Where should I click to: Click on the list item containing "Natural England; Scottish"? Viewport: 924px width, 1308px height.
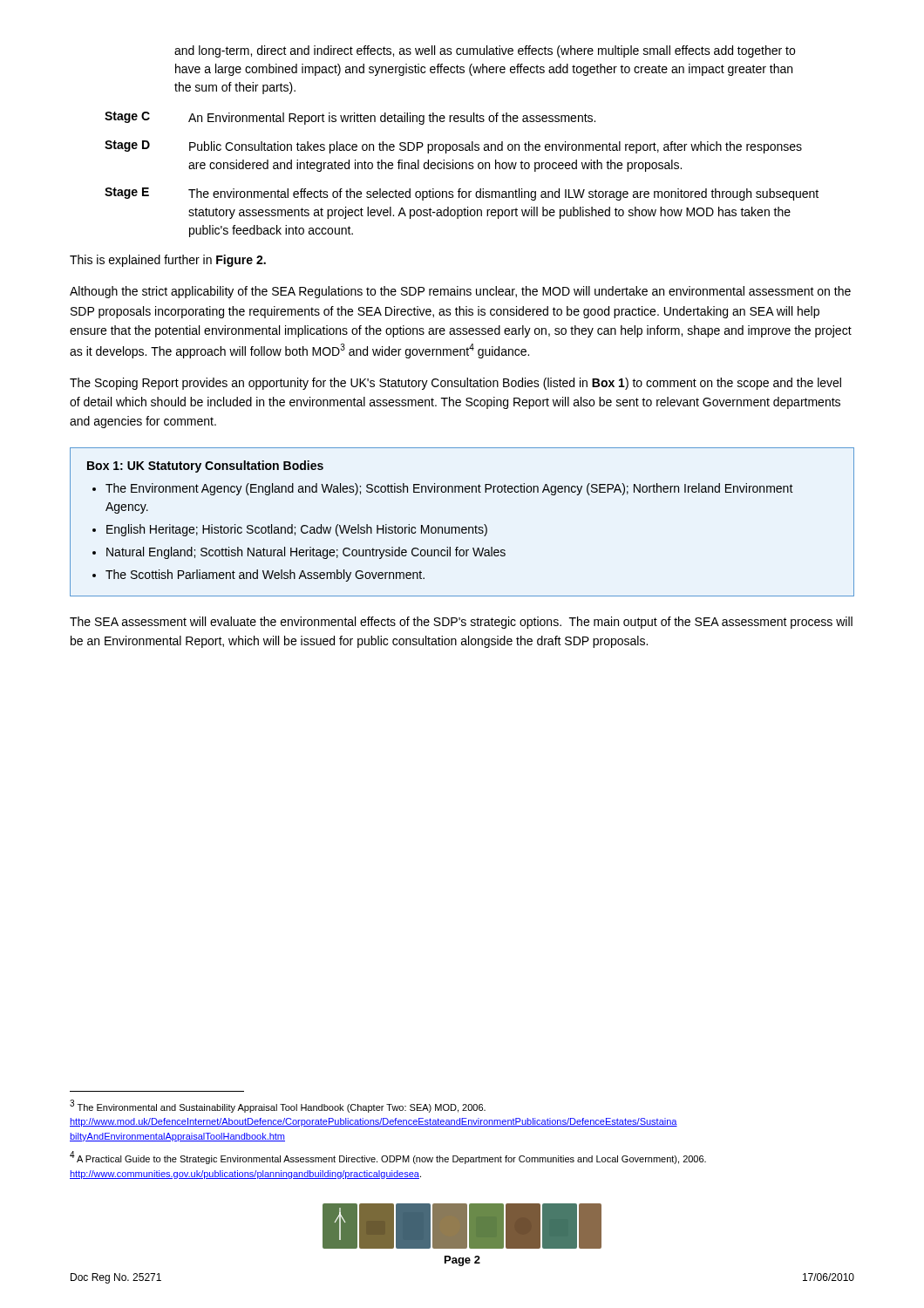coord(306,552)
